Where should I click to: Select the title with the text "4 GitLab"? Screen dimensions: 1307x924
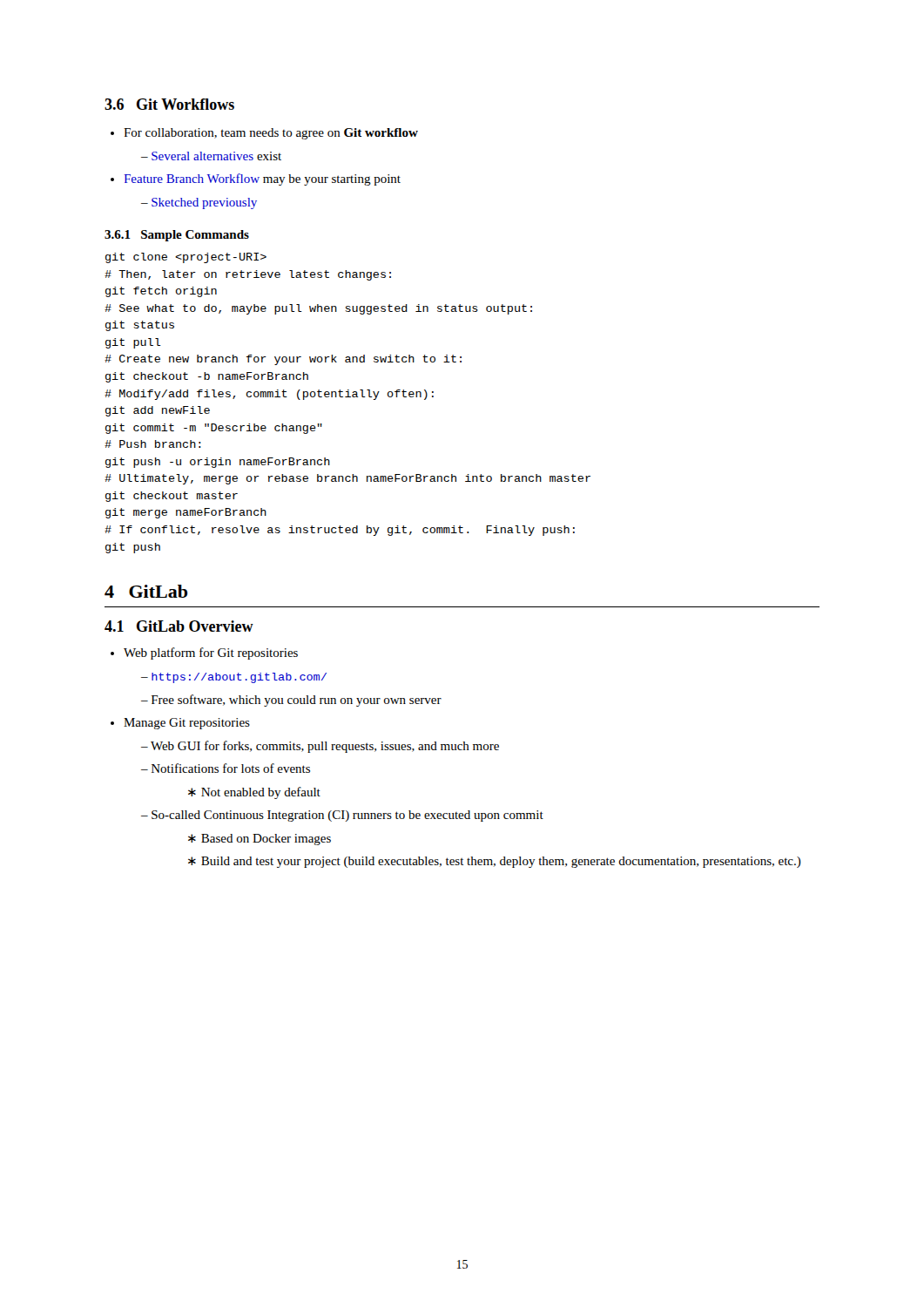click(x=146, y=591)
